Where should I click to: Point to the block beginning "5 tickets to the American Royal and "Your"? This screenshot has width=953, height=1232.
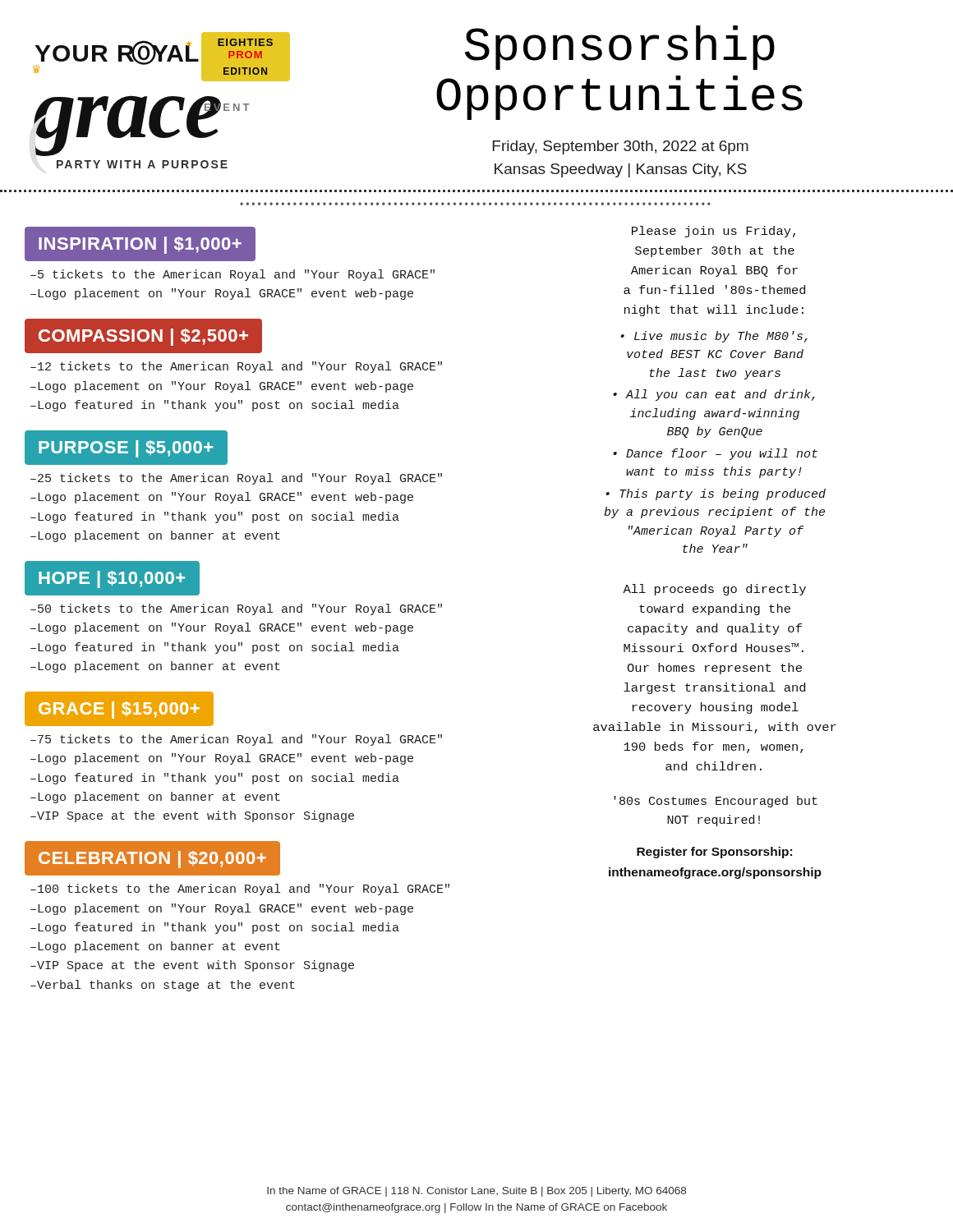257,276
